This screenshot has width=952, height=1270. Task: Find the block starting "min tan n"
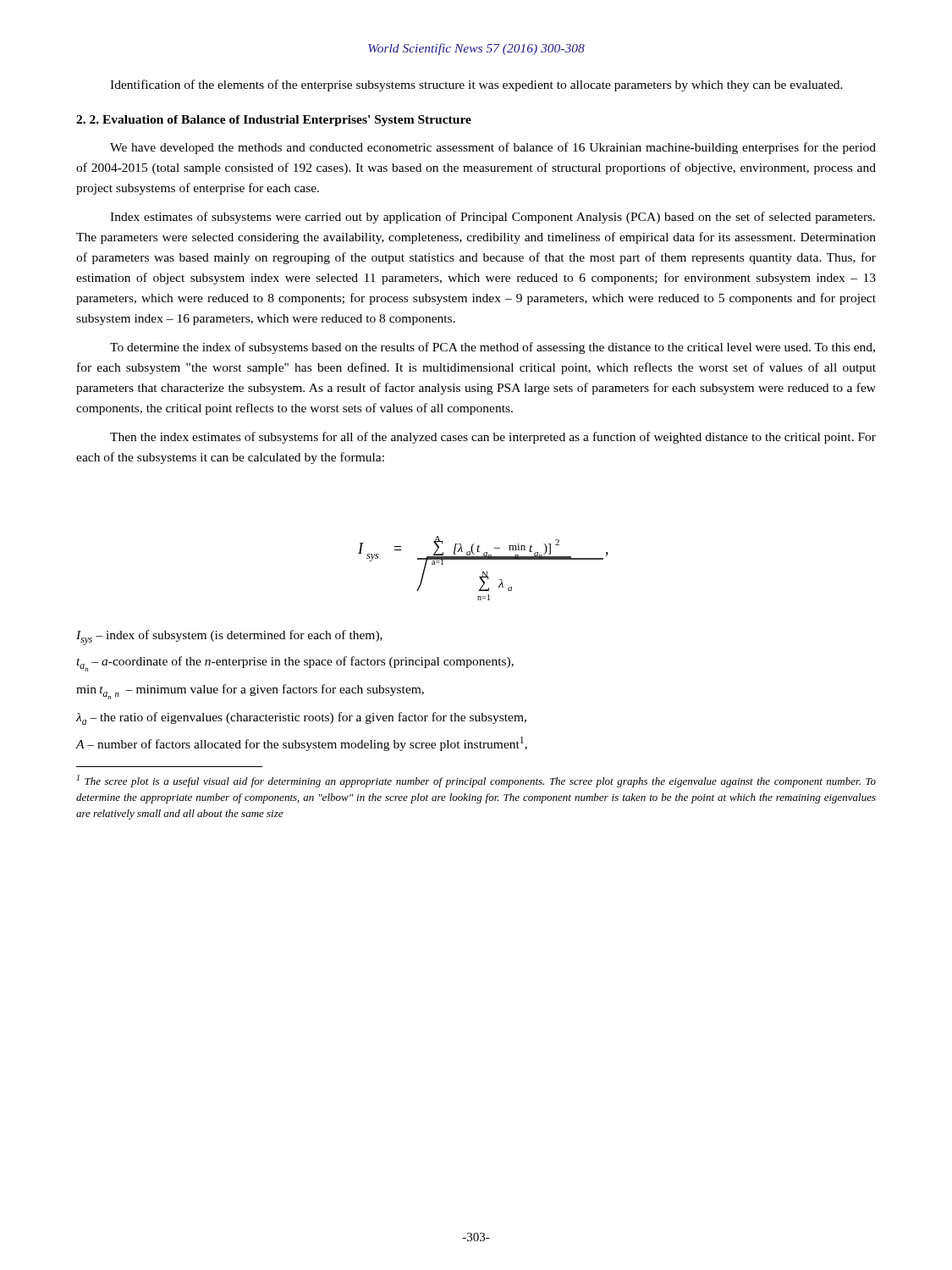[x=250, y=691]
